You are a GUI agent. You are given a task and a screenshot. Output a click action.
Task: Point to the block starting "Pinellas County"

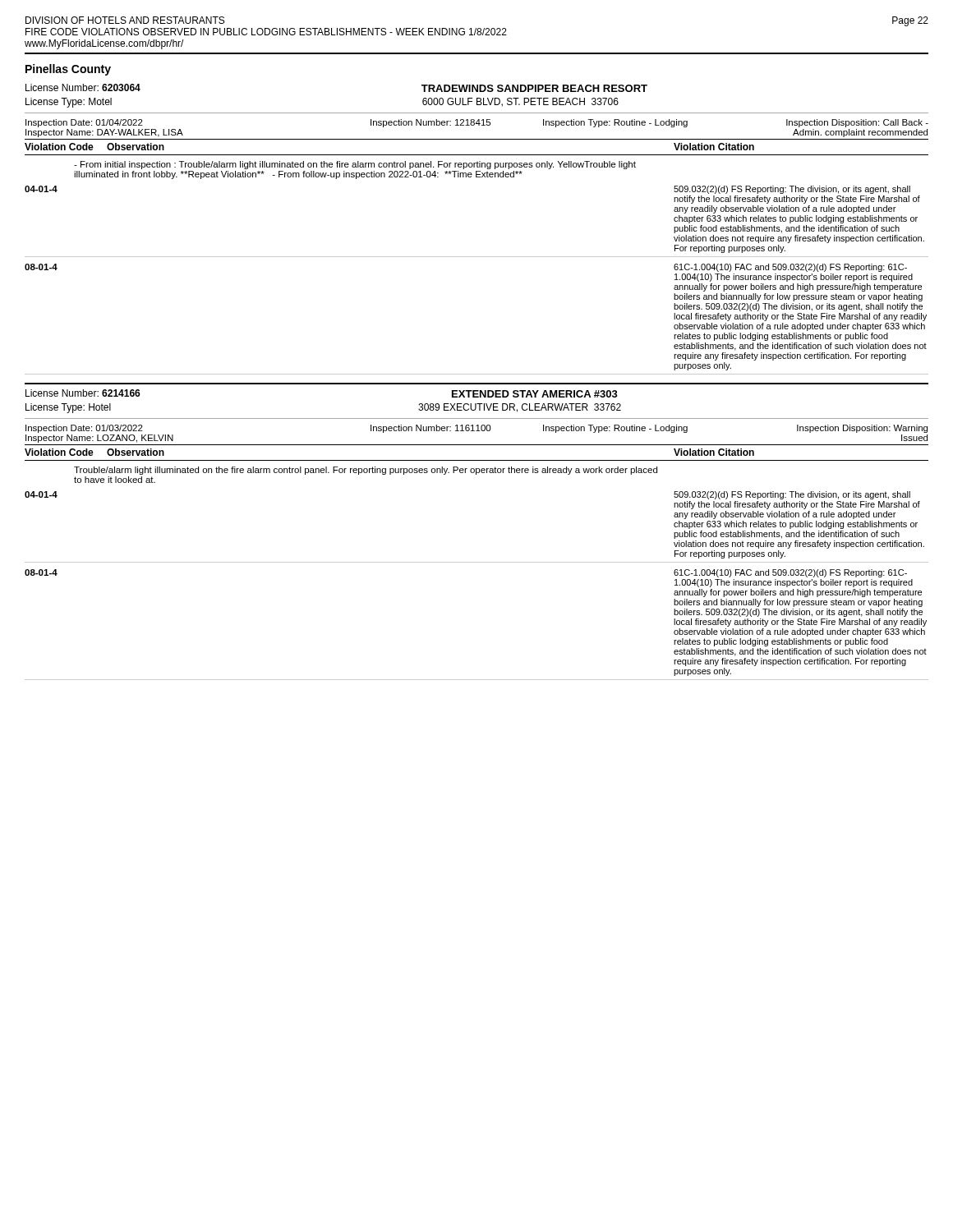point(68,70)
